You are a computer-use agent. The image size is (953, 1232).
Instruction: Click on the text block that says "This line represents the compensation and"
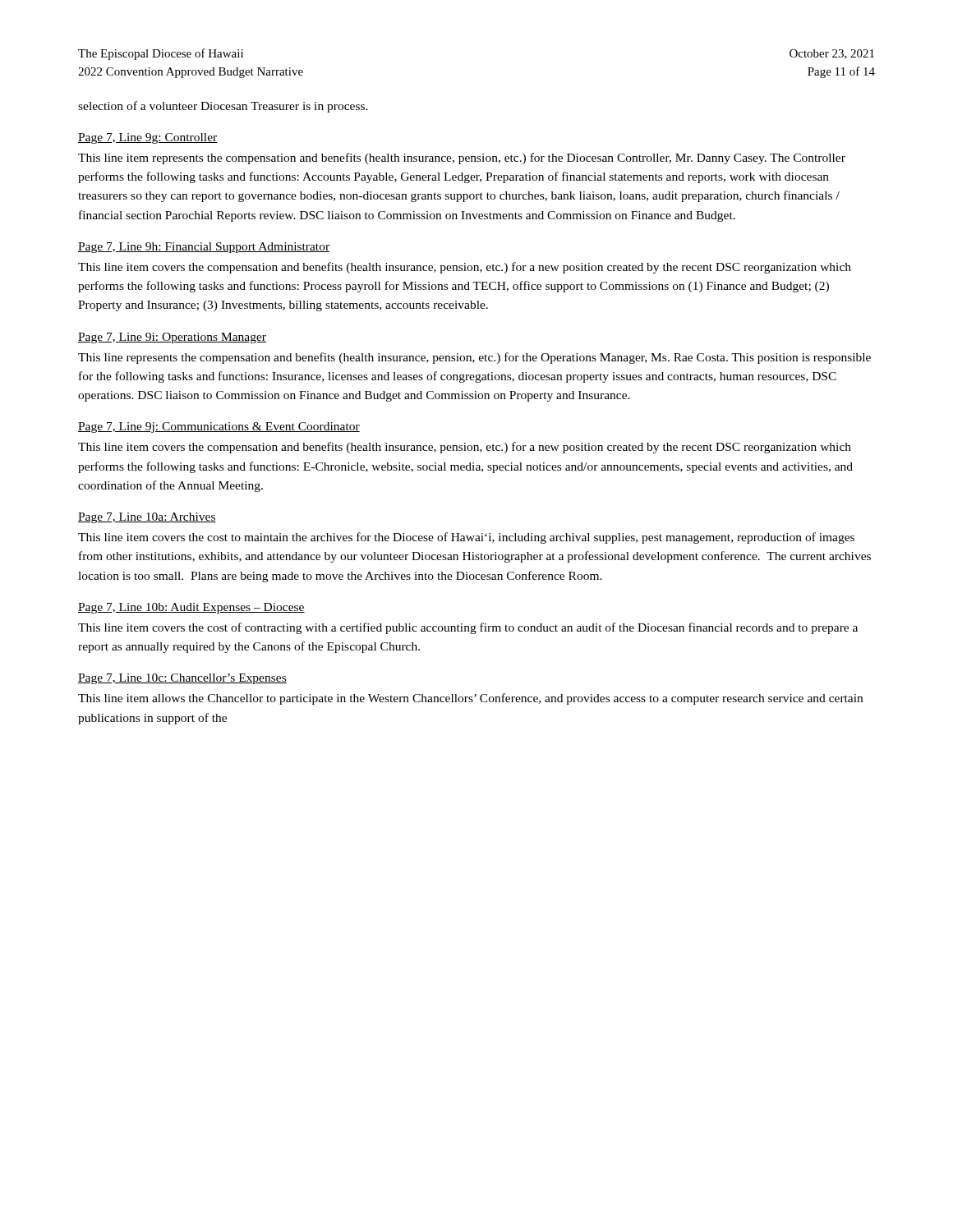click(475, 376)
